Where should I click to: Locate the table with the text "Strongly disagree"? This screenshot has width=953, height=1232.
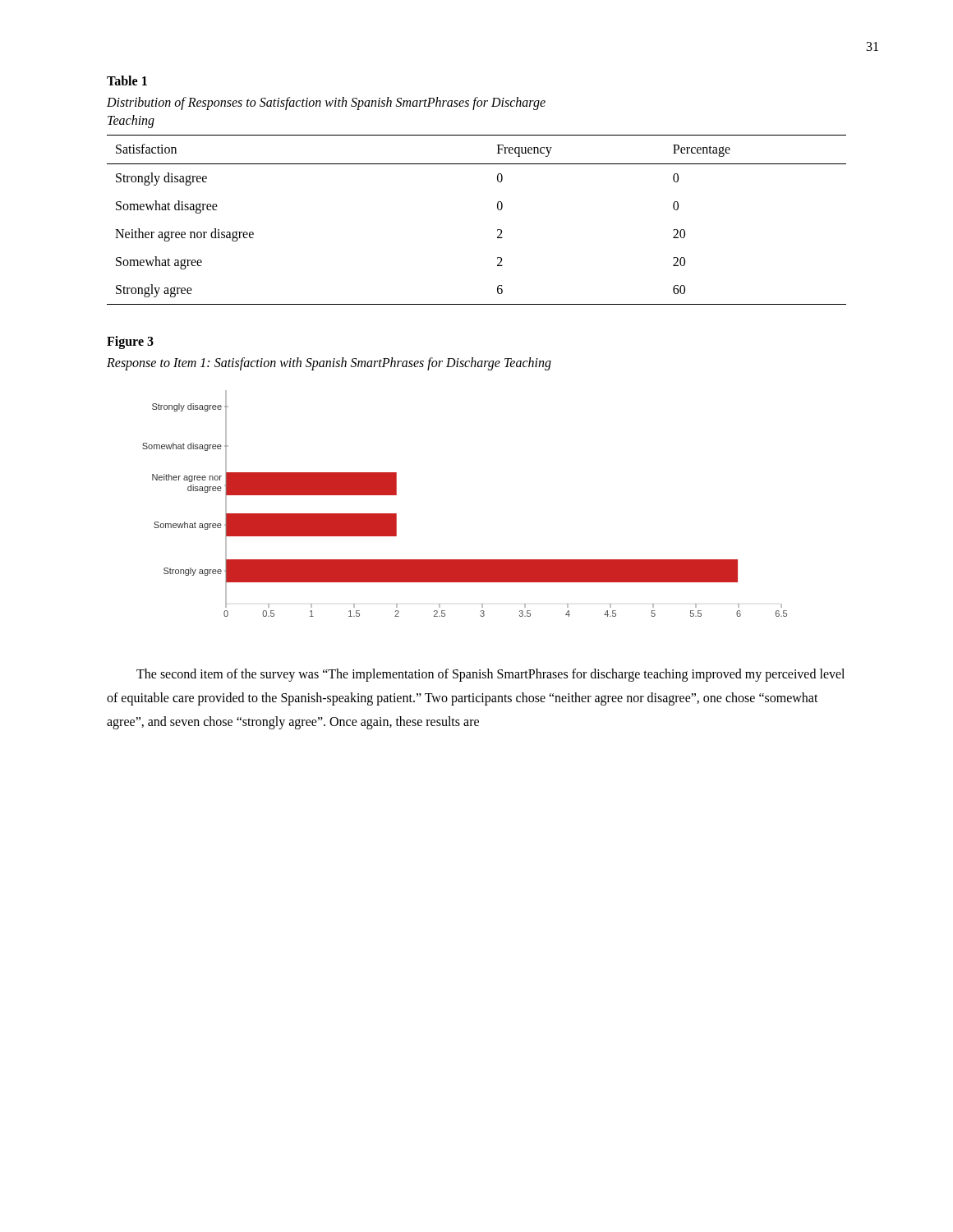coord(476,220)
